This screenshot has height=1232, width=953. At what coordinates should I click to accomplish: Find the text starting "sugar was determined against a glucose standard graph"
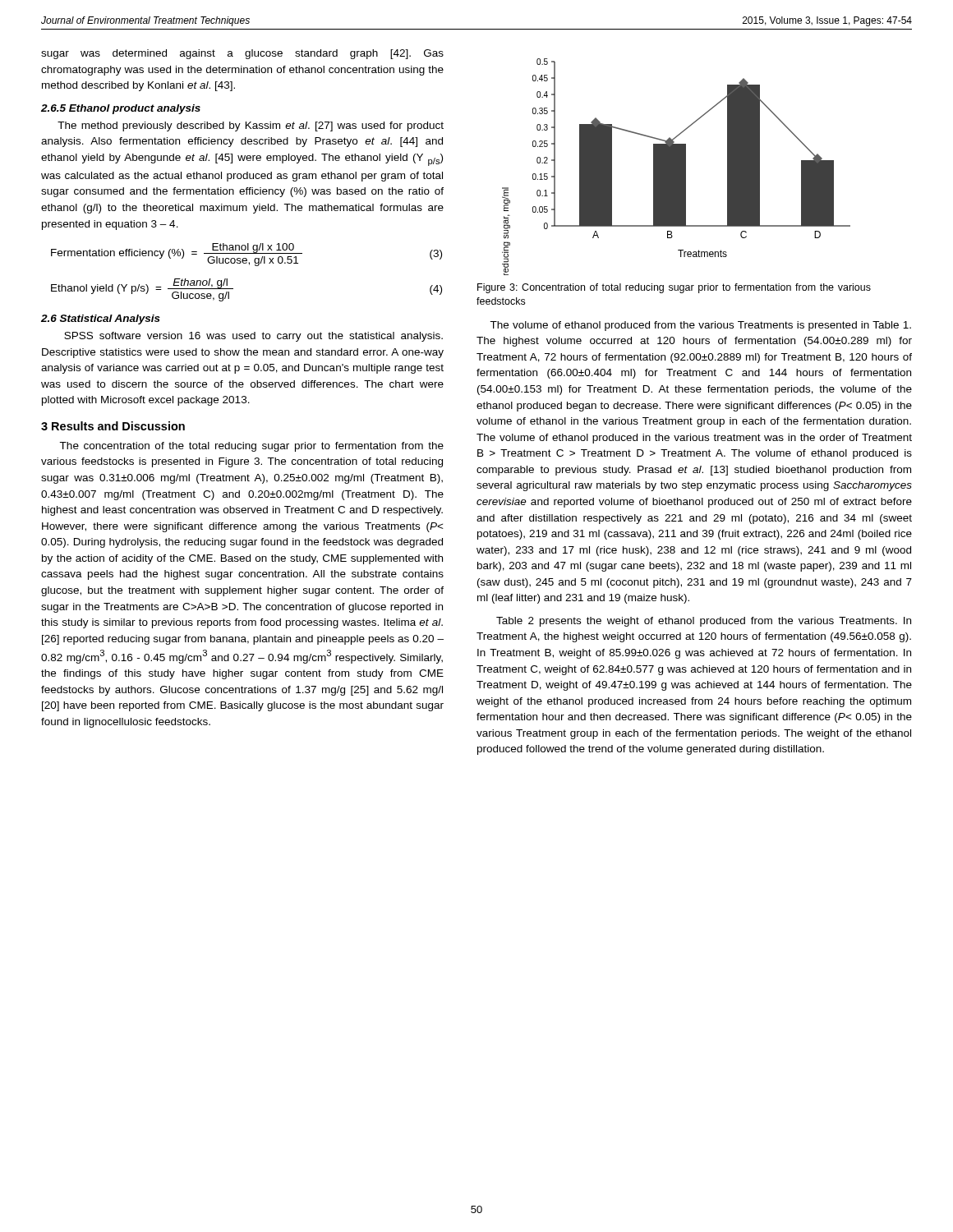(242, 69)
